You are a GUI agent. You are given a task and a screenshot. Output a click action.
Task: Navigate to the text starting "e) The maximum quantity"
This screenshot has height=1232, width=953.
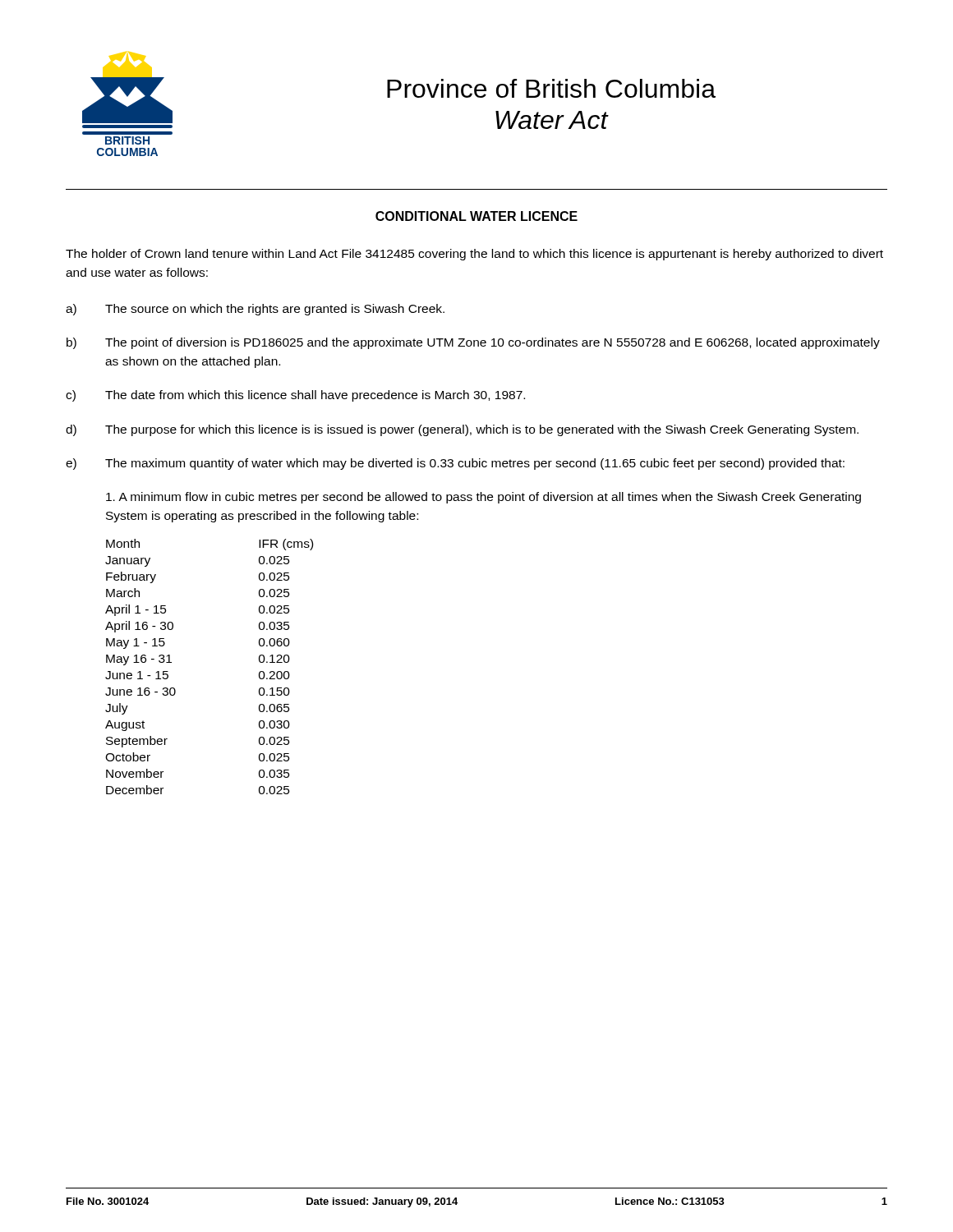click(476, 463)
